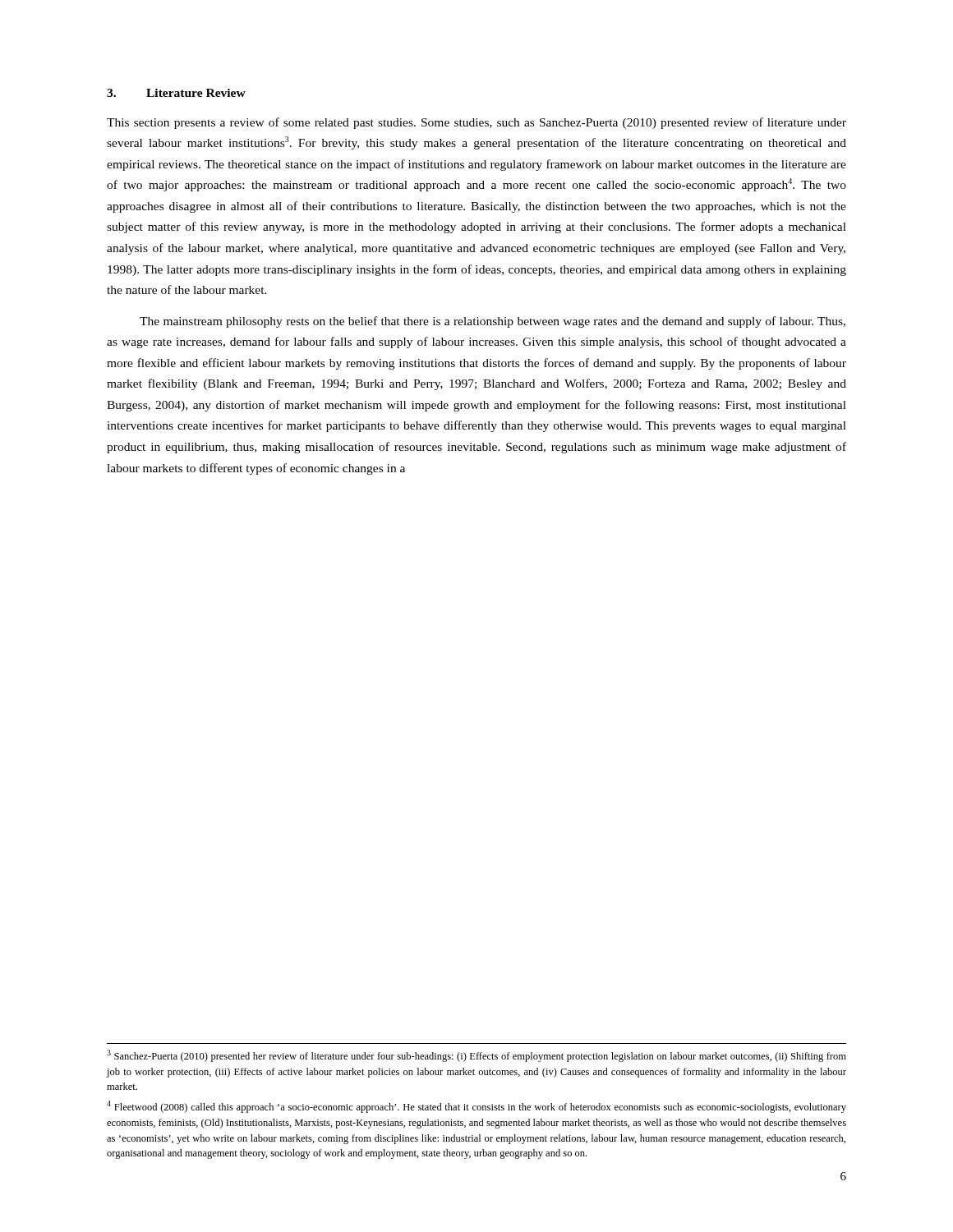Find the footnote that says "3 Sanchez-Puerta (2010) presented"
953x1232 pixels.
click(x=476, y=1071)
